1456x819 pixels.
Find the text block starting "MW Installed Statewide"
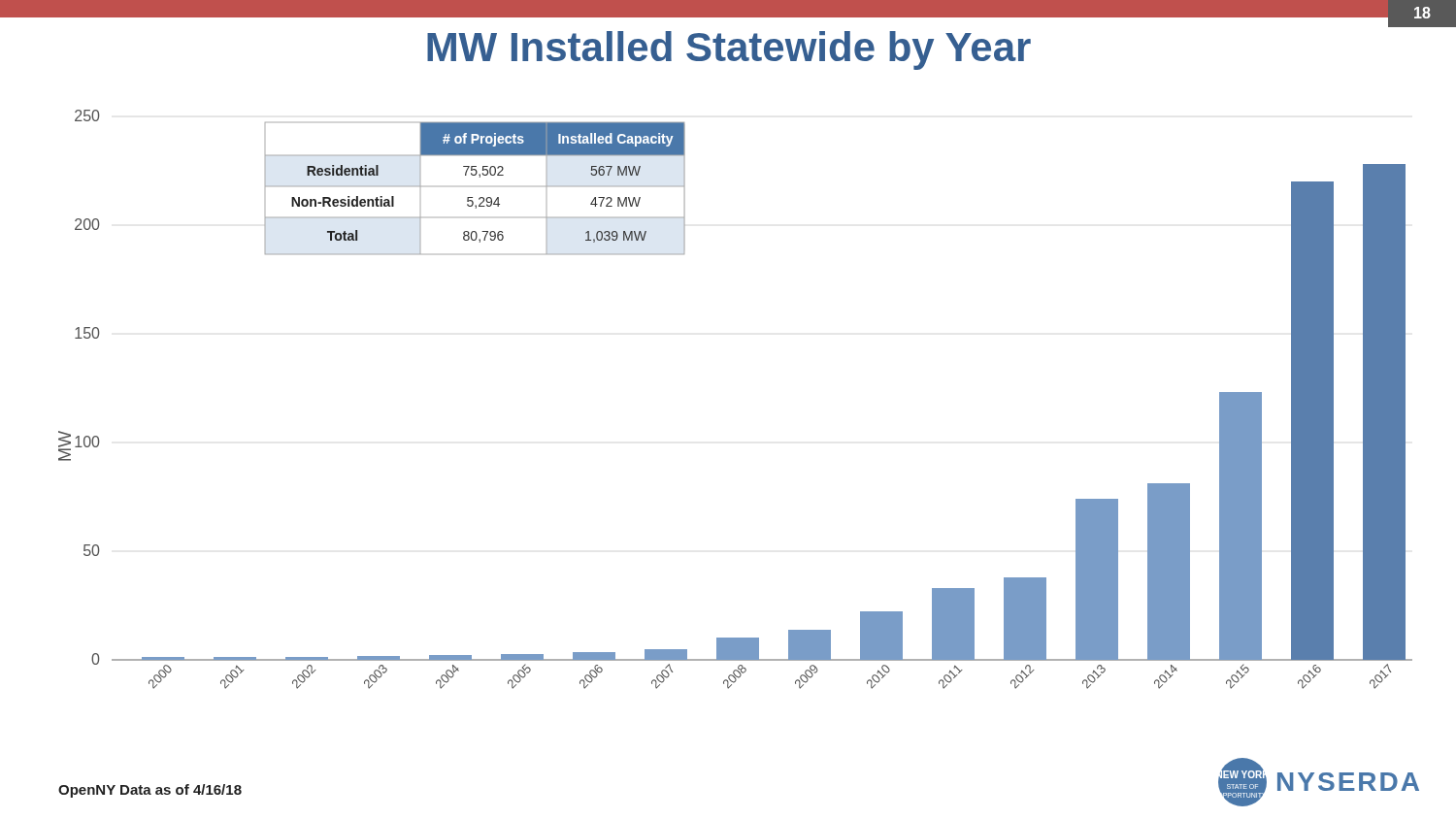(728, 47)
